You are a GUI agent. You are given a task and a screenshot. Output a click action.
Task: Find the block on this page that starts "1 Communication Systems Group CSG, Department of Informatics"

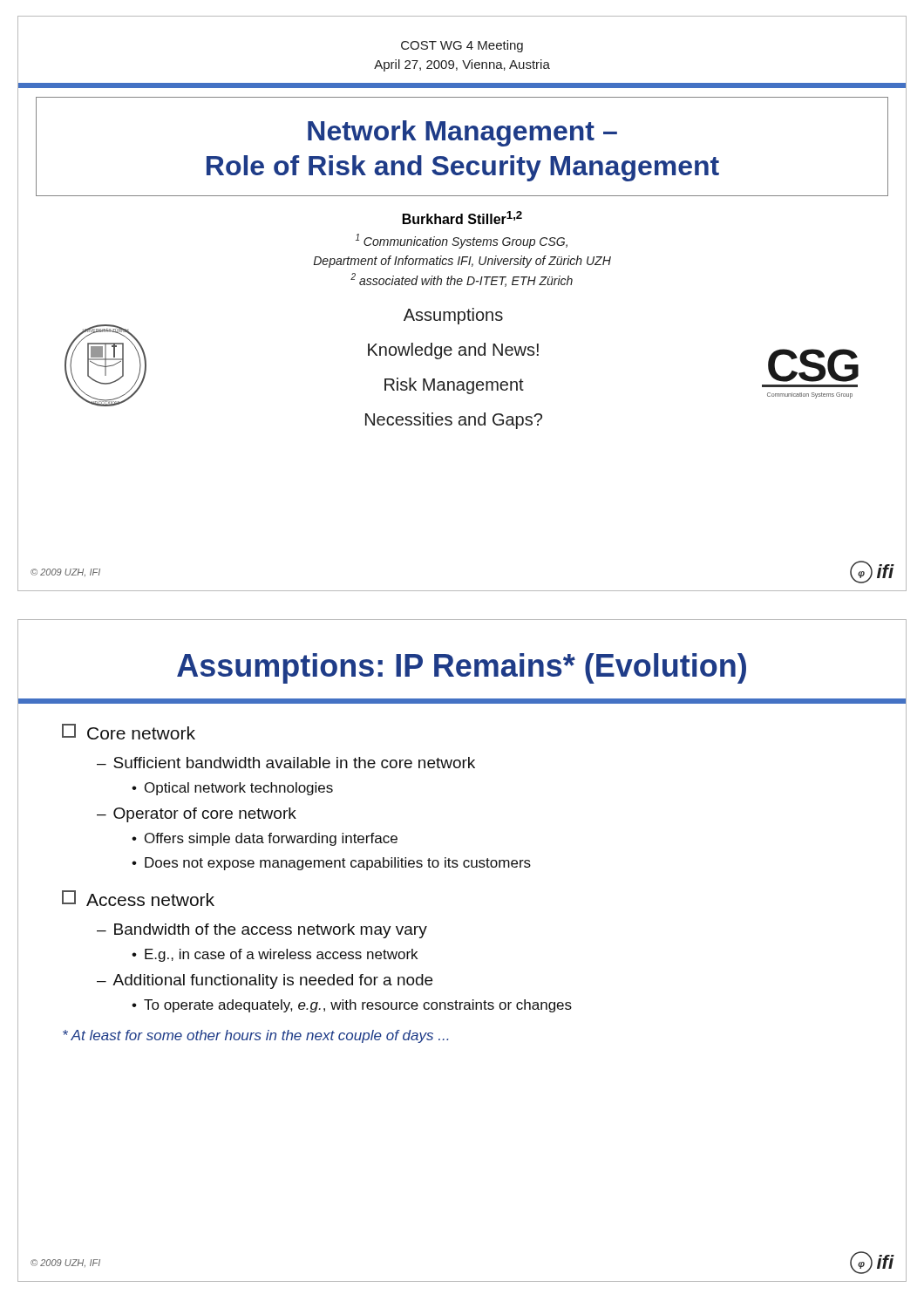coord(462,260)
